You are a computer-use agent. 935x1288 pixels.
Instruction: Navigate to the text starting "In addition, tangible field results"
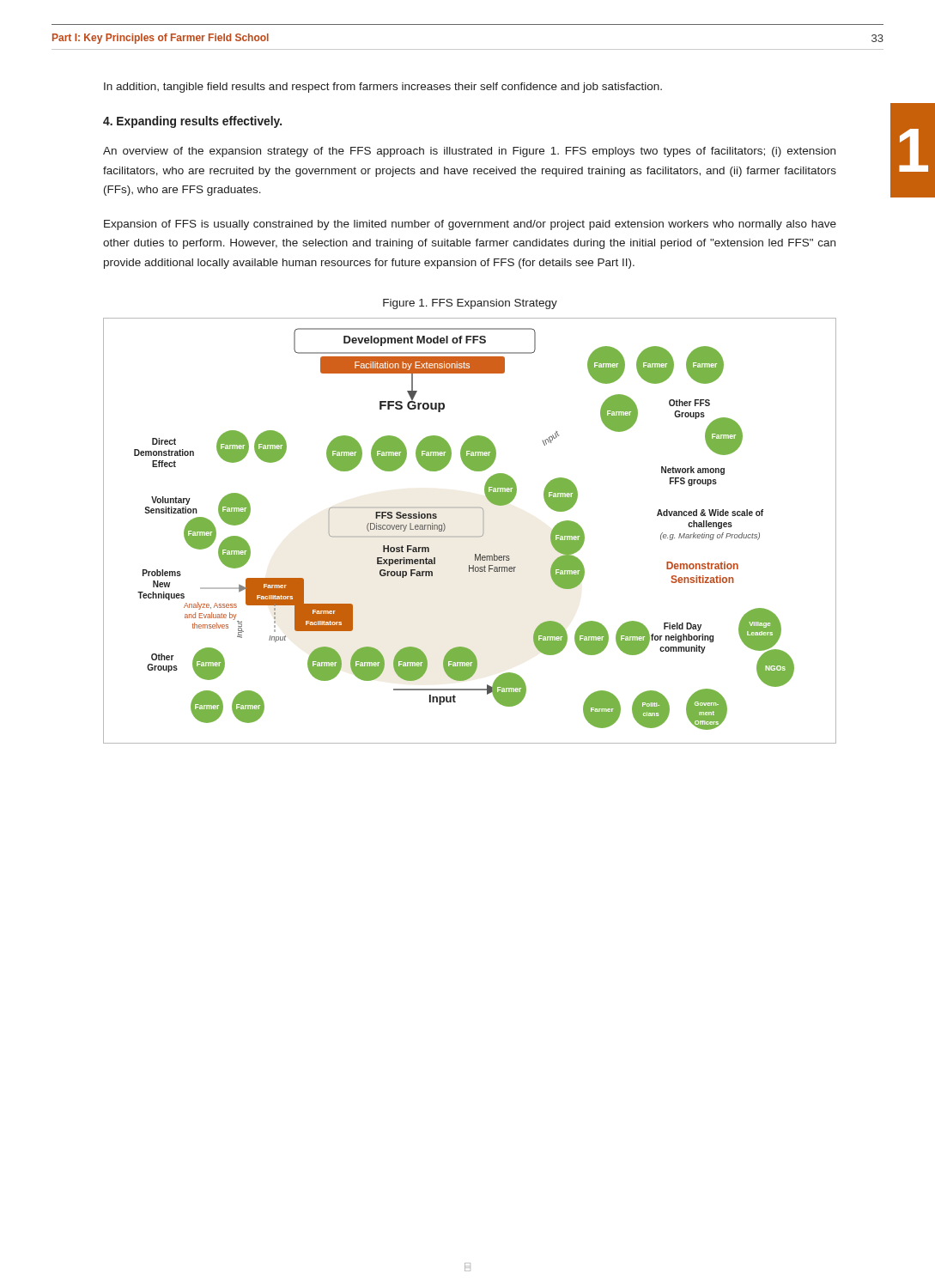383,86
